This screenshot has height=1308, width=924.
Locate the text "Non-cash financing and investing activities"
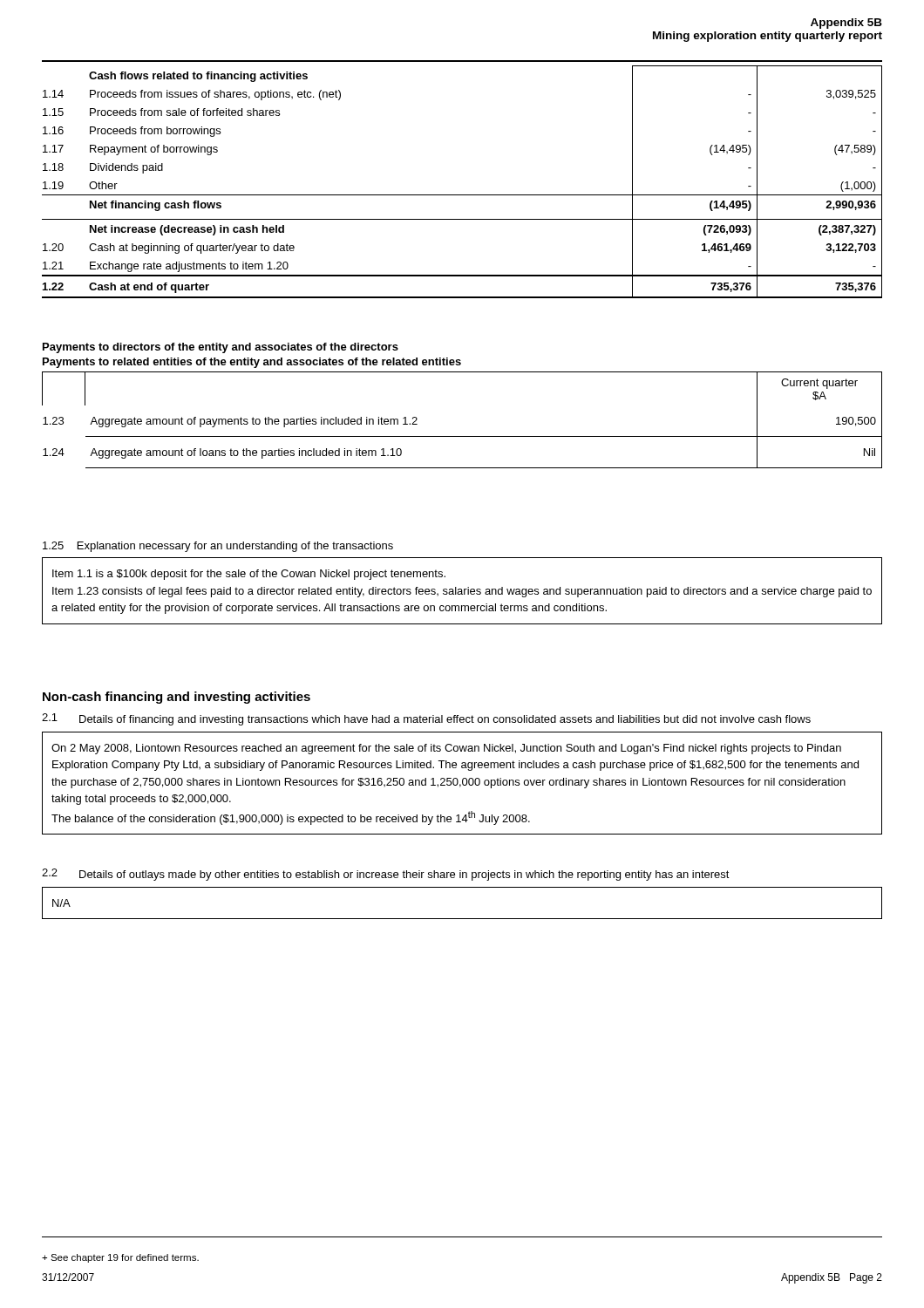coord(176,696)
